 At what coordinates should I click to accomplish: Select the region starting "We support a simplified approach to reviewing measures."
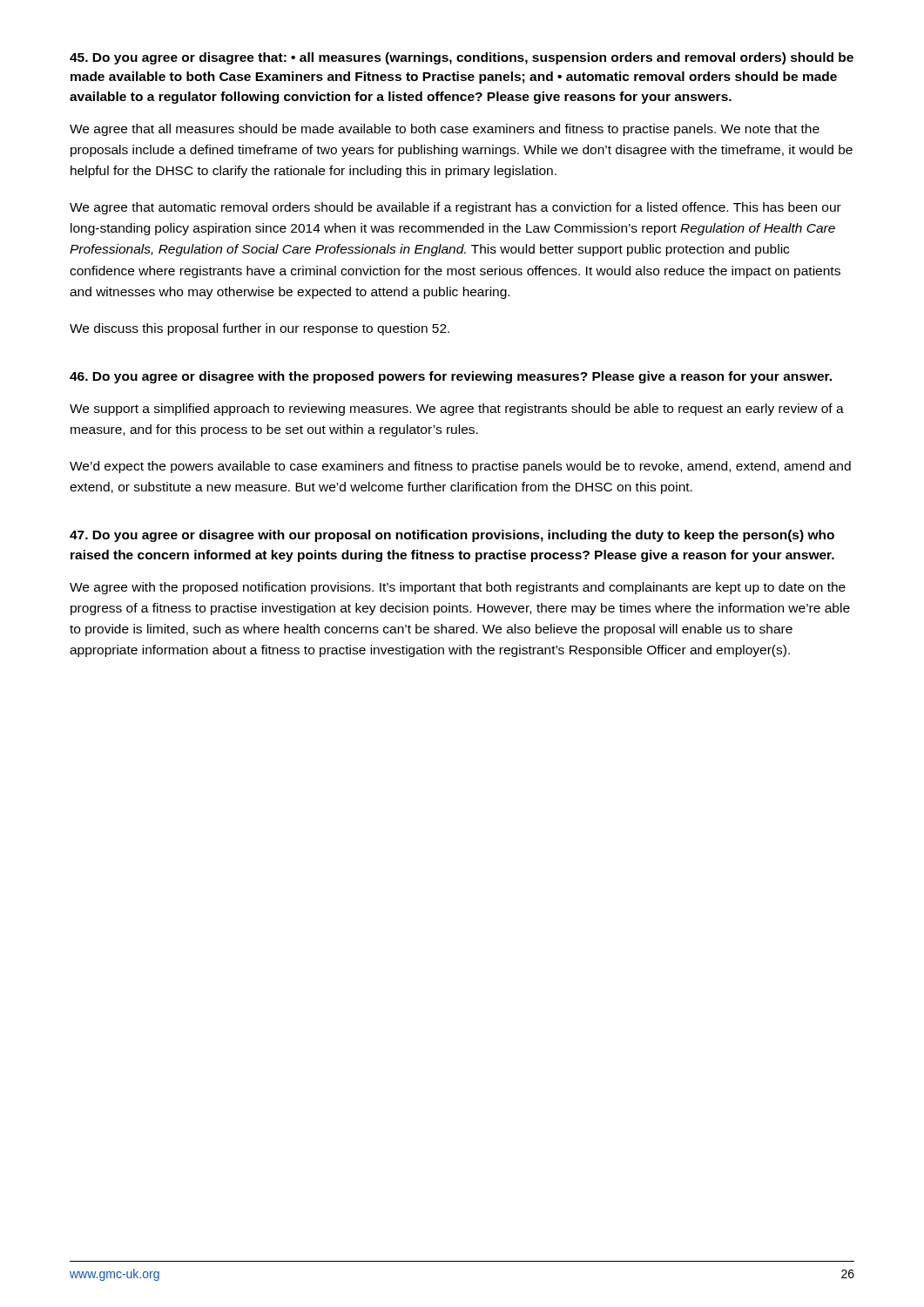[x=457, y=419]
